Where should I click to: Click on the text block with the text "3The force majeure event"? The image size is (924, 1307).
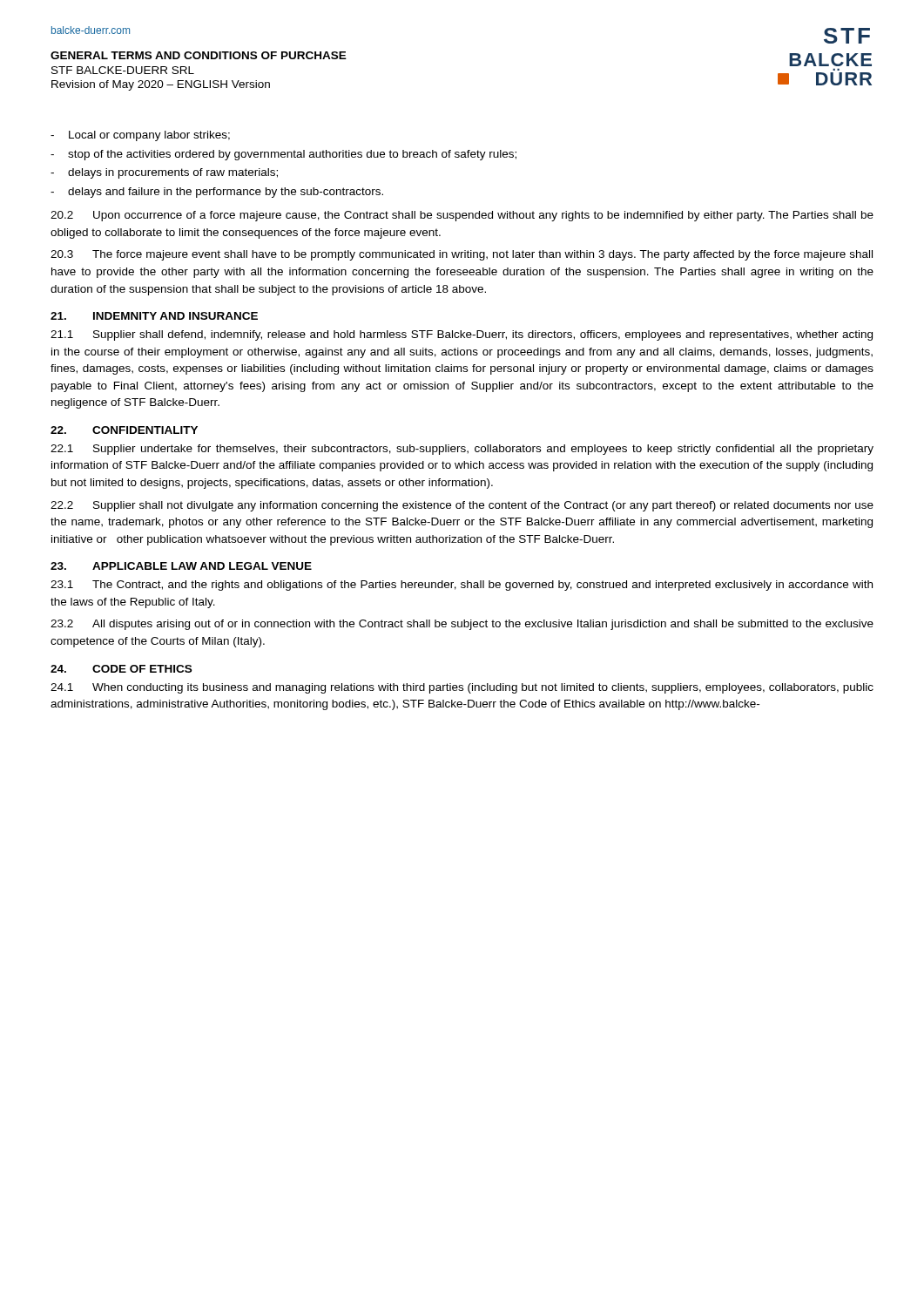pyautogui.click(x=462, y=270)
